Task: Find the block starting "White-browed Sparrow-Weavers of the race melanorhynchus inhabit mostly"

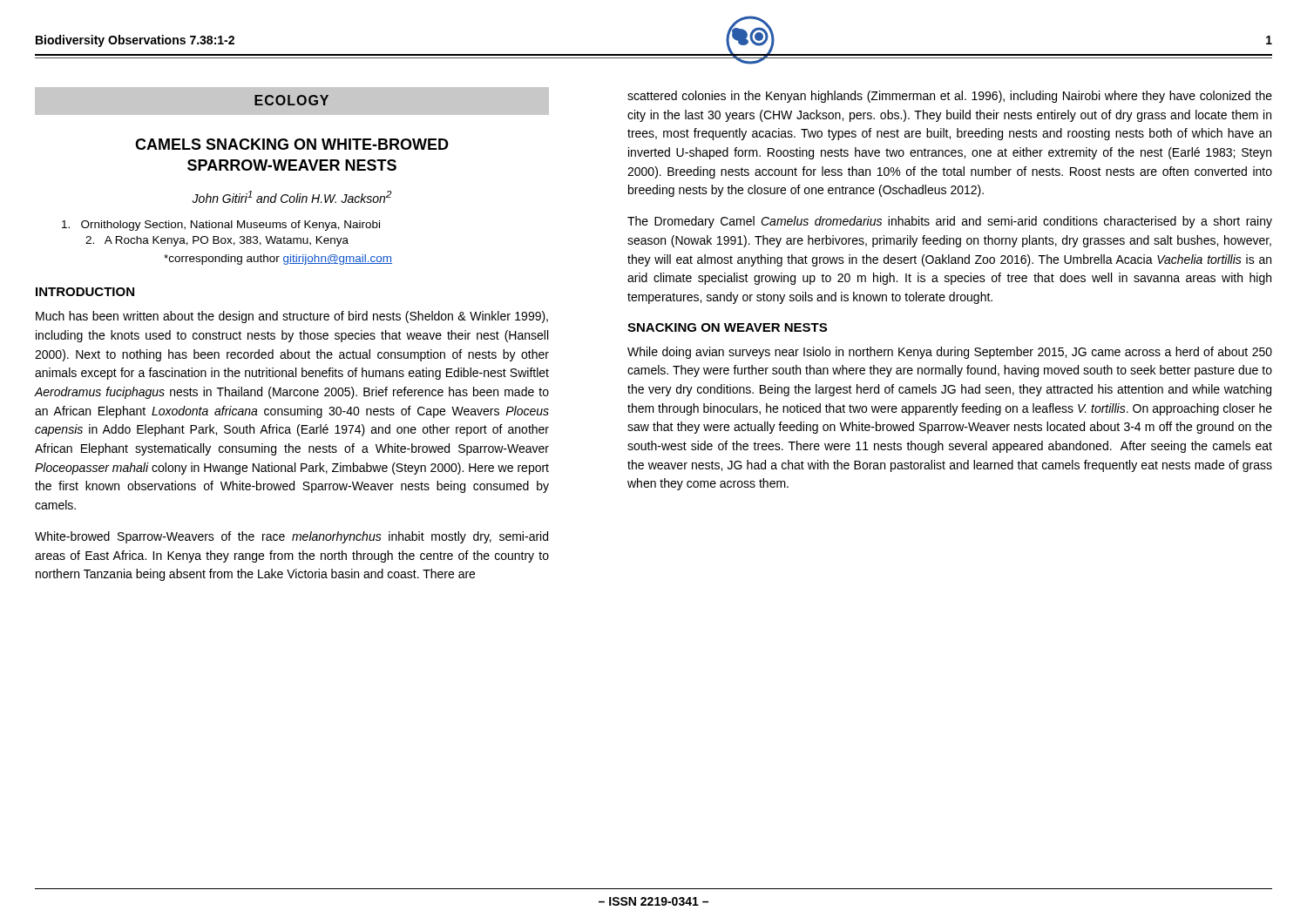Action: click(292, 555)
